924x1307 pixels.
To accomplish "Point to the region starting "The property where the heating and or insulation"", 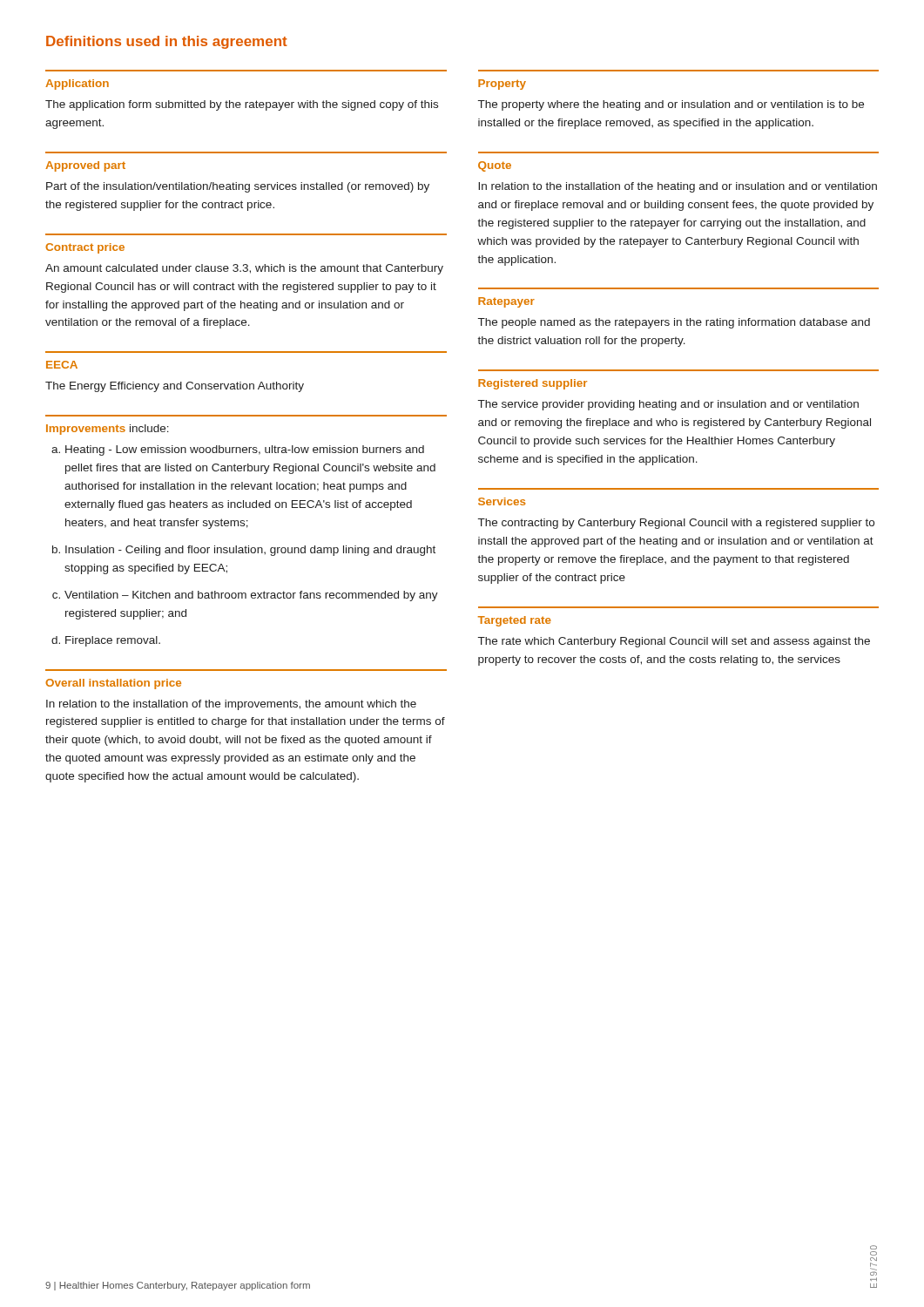I will point(678,114).
